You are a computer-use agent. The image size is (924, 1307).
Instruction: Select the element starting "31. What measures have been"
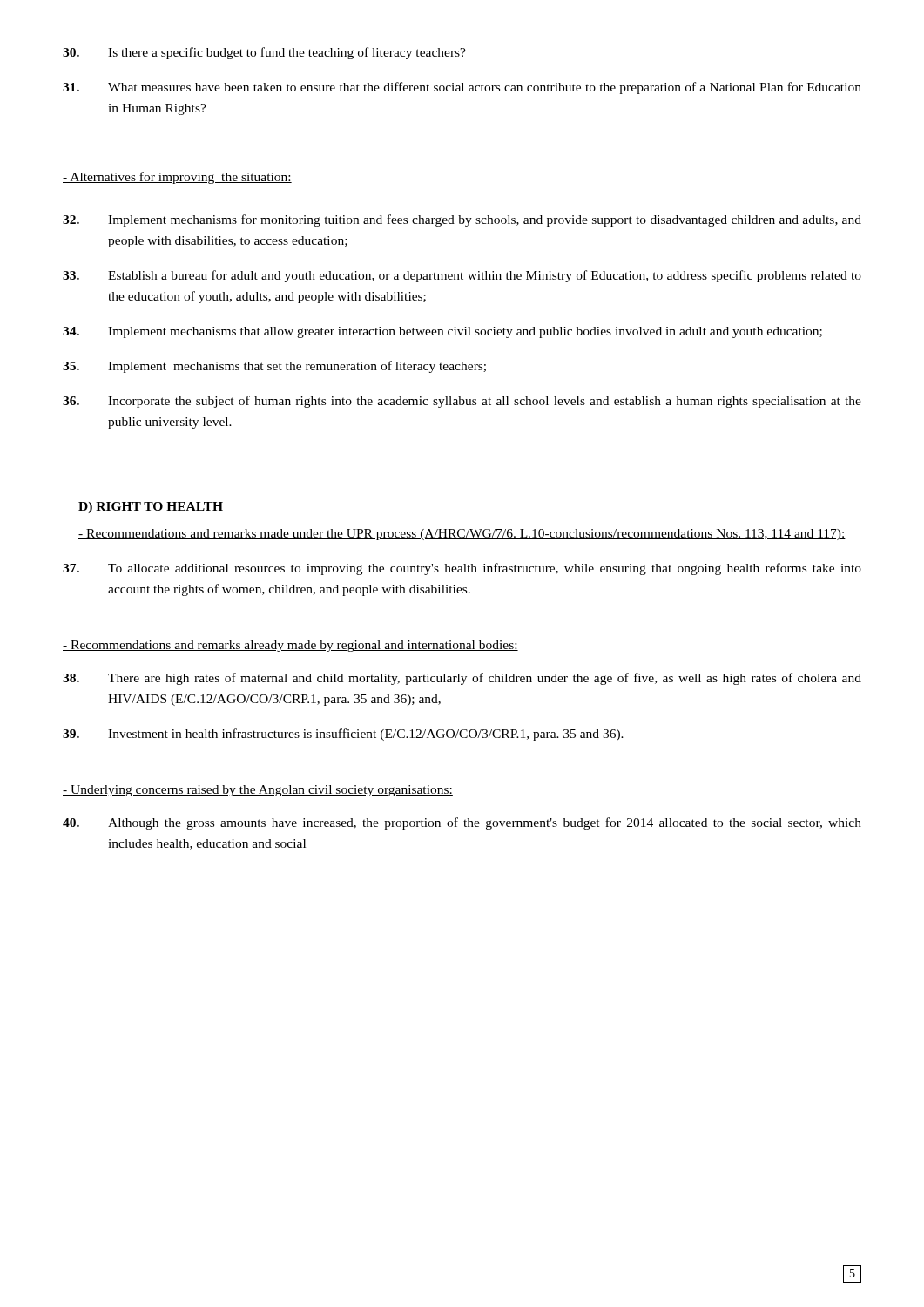tap(462, 98)
